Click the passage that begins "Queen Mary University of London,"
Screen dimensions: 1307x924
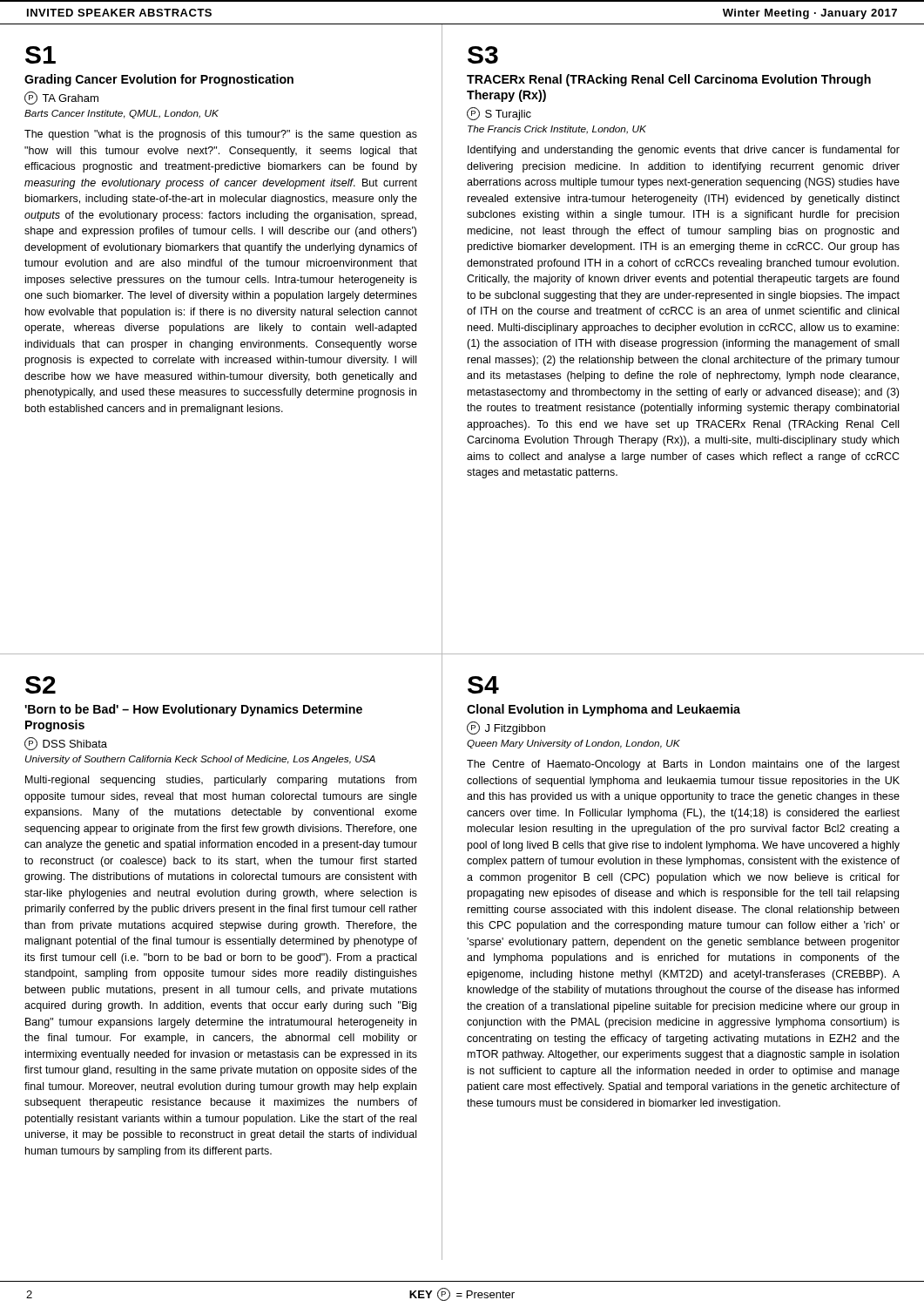pyautogui.click(x=573, y=743)
